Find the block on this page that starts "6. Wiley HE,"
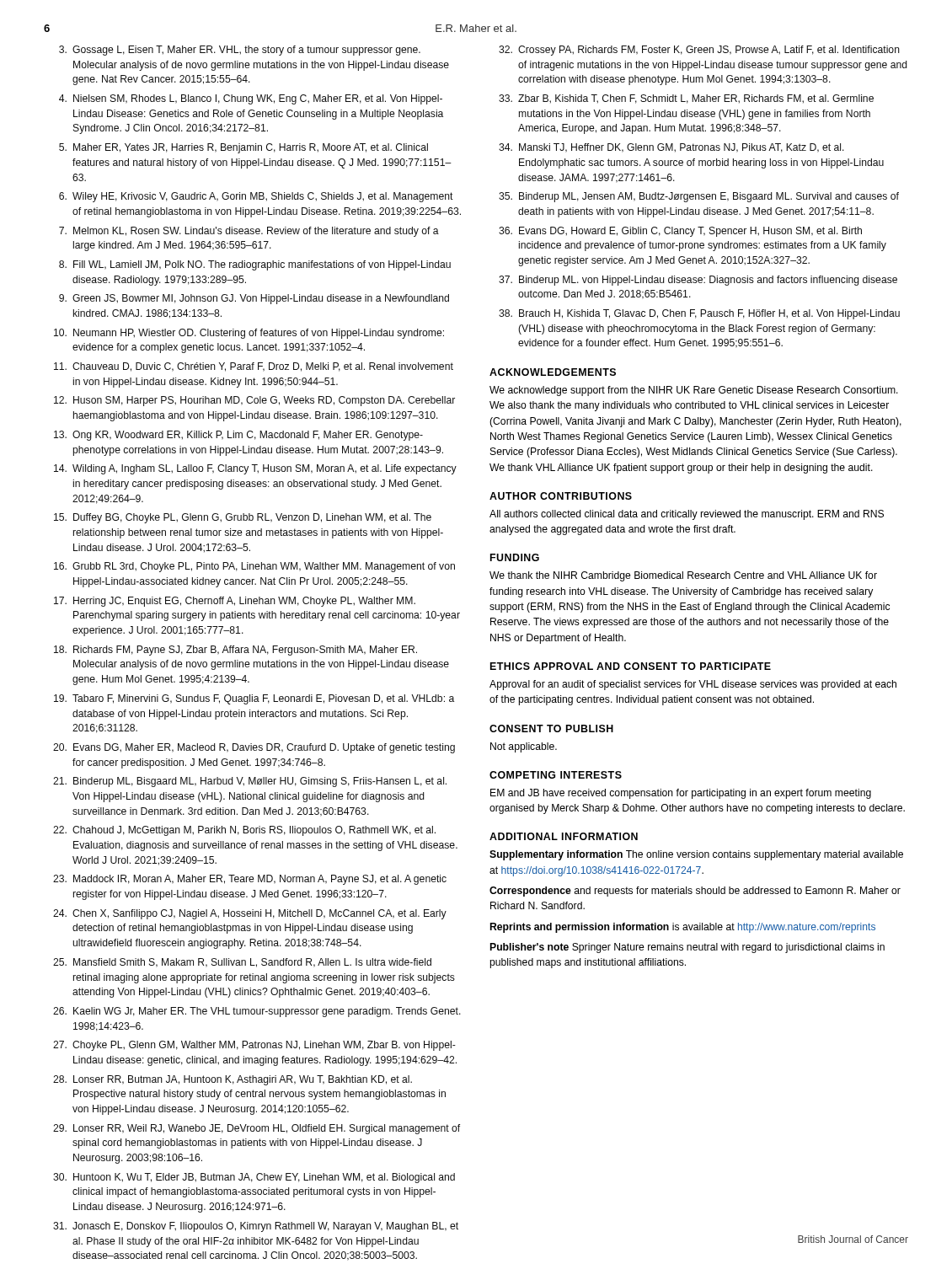The width and height of the screenshot is (952, 1264). click(253, 205)
